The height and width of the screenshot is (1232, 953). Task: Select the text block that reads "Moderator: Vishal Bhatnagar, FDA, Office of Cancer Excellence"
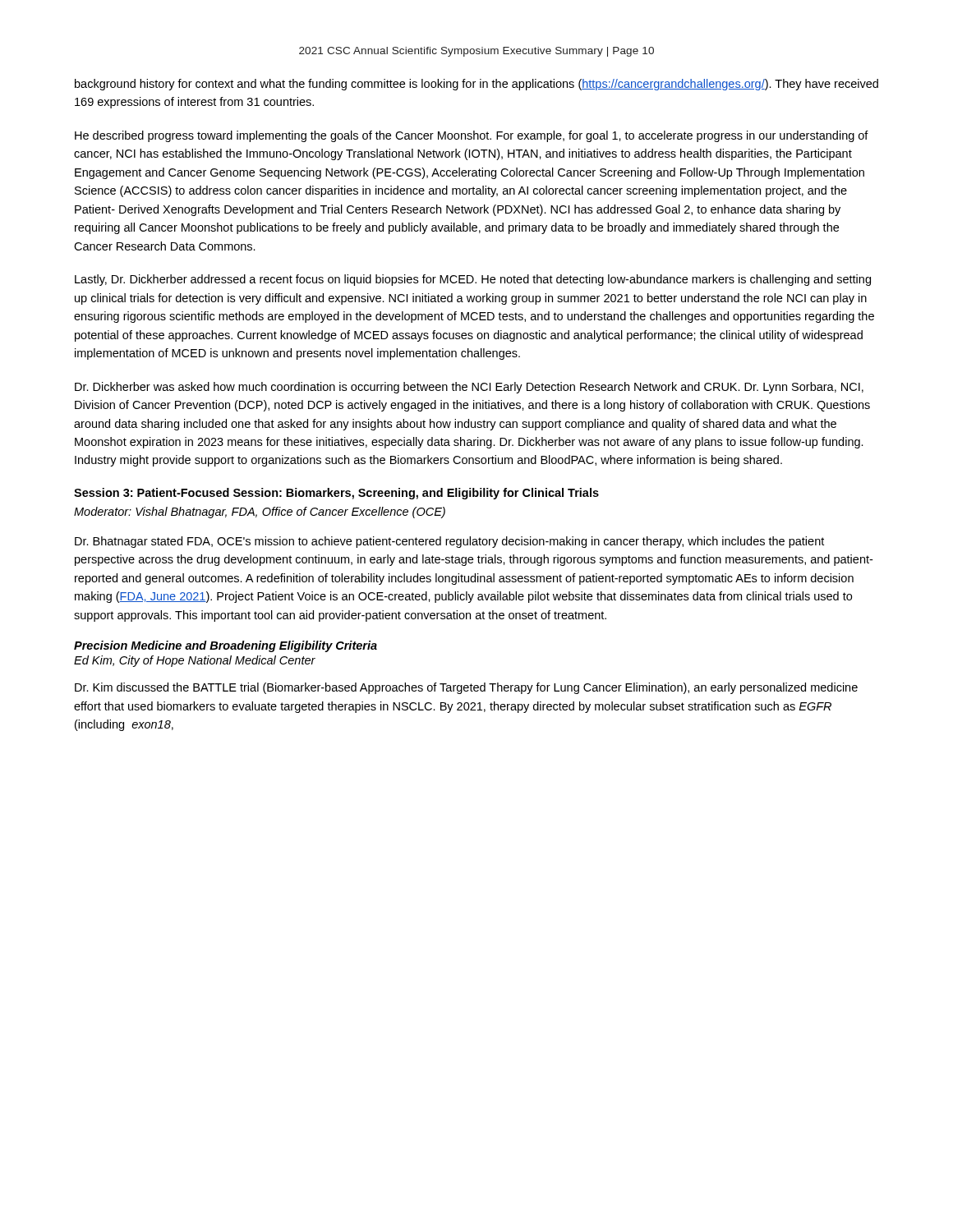click(260, 512)
